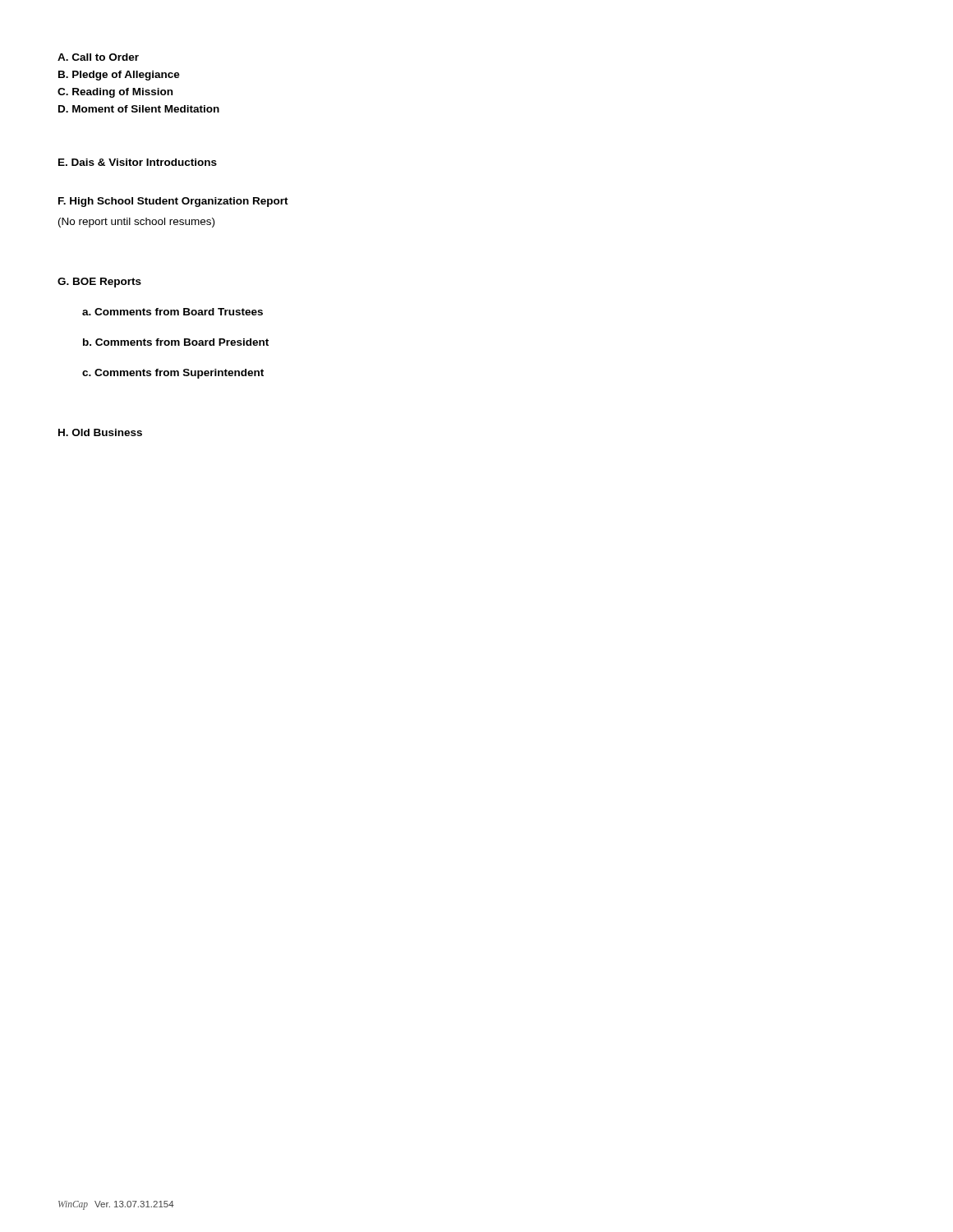Where does it say "H. Old Business"?
Screen dimensions: 1232x953
pos(100,432)
